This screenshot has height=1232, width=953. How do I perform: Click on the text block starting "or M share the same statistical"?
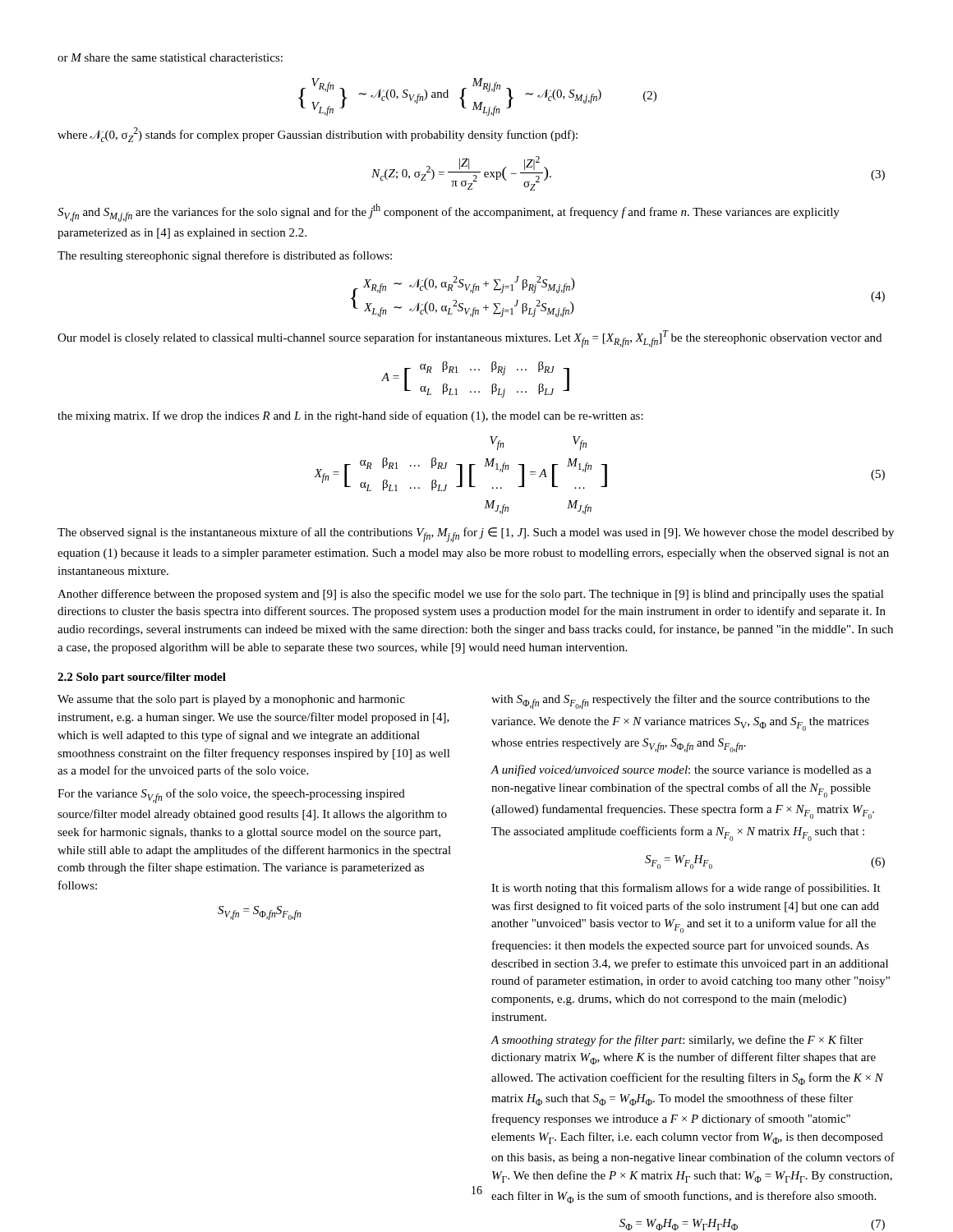[x=170, y=57]
